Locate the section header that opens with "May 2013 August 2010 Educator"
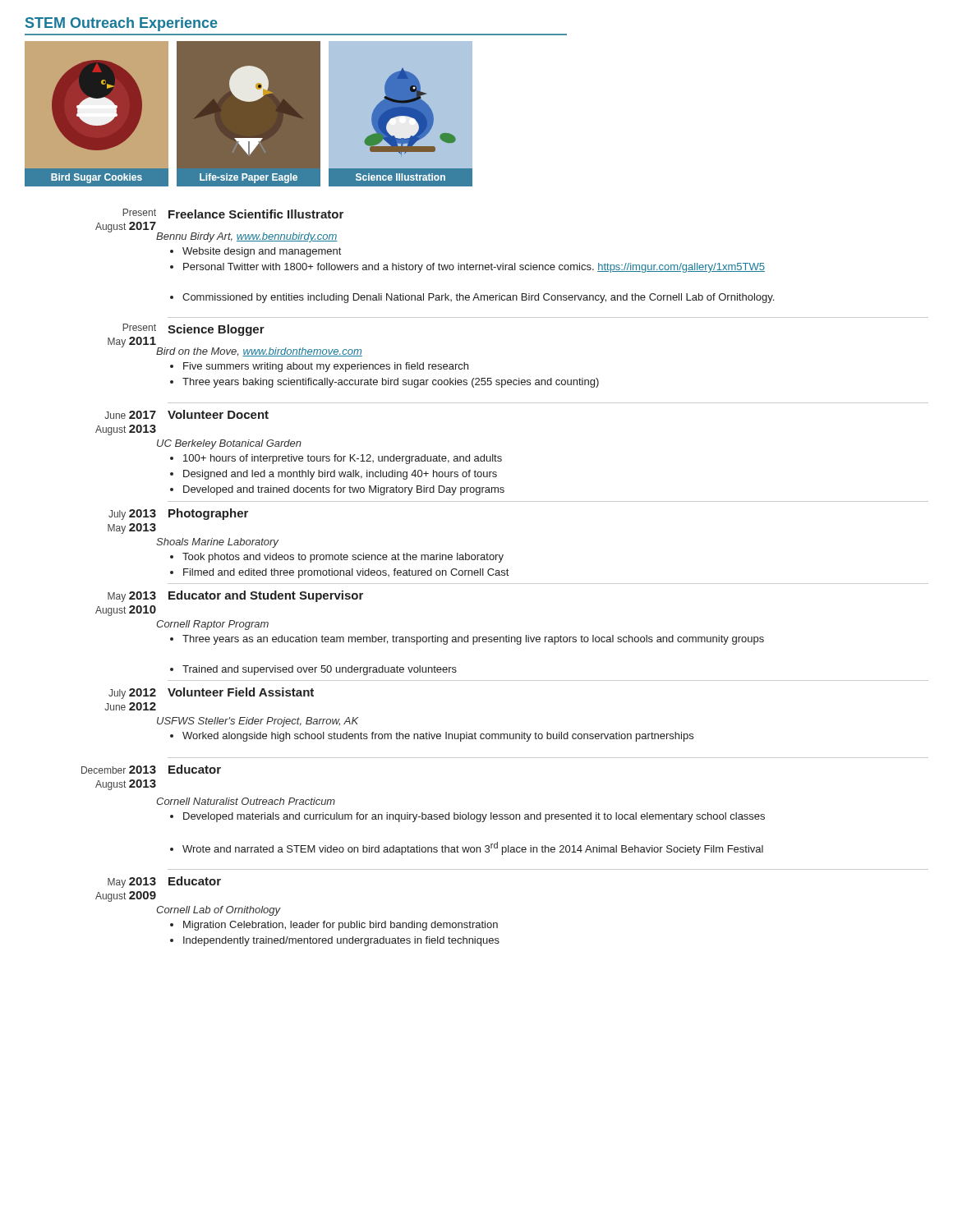The width and height of the screenshot is (953, 1232). (x=235, y=596)
